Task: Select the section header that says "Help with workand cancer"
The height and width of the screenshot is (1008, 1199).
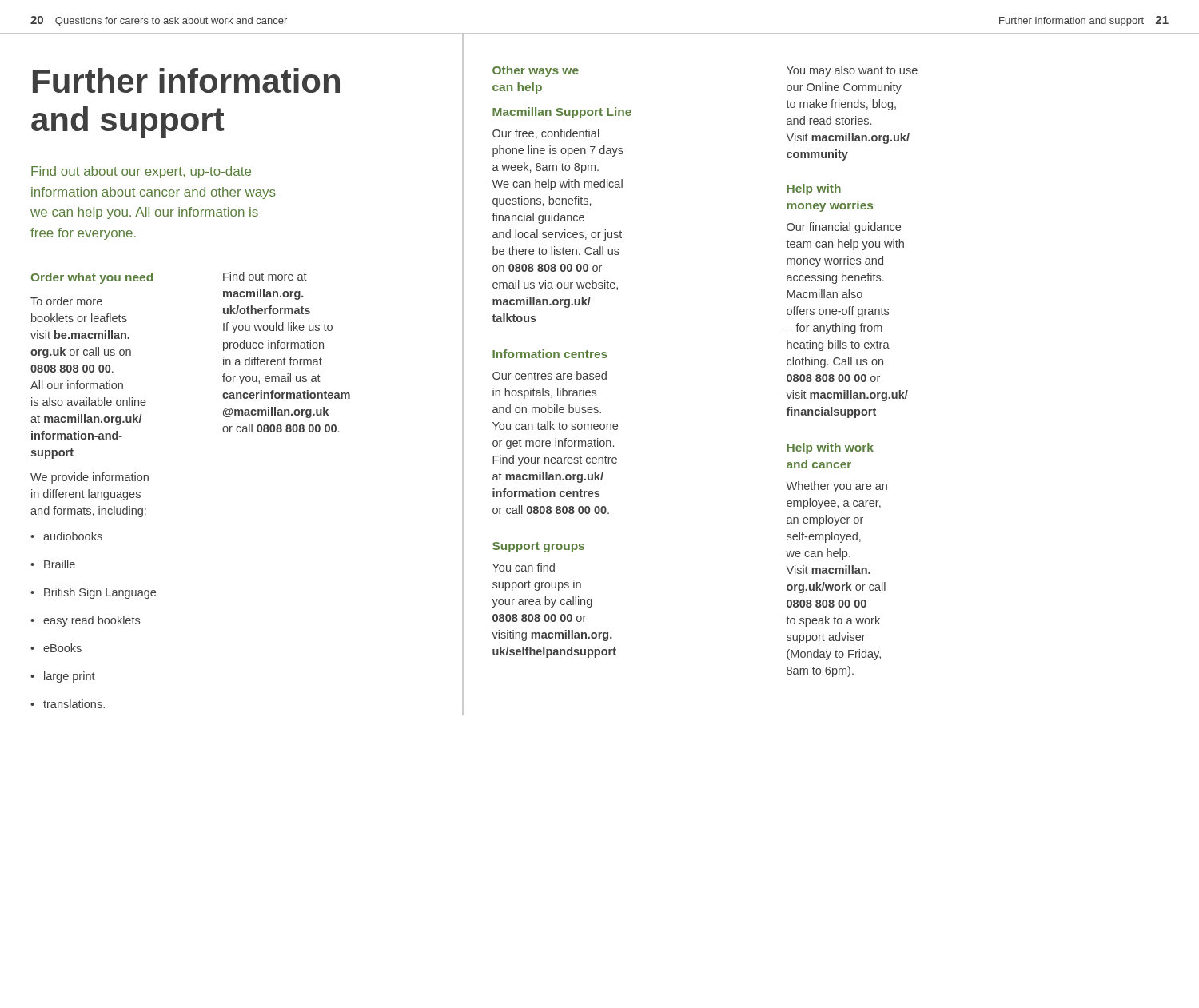Action: (830, 448)
